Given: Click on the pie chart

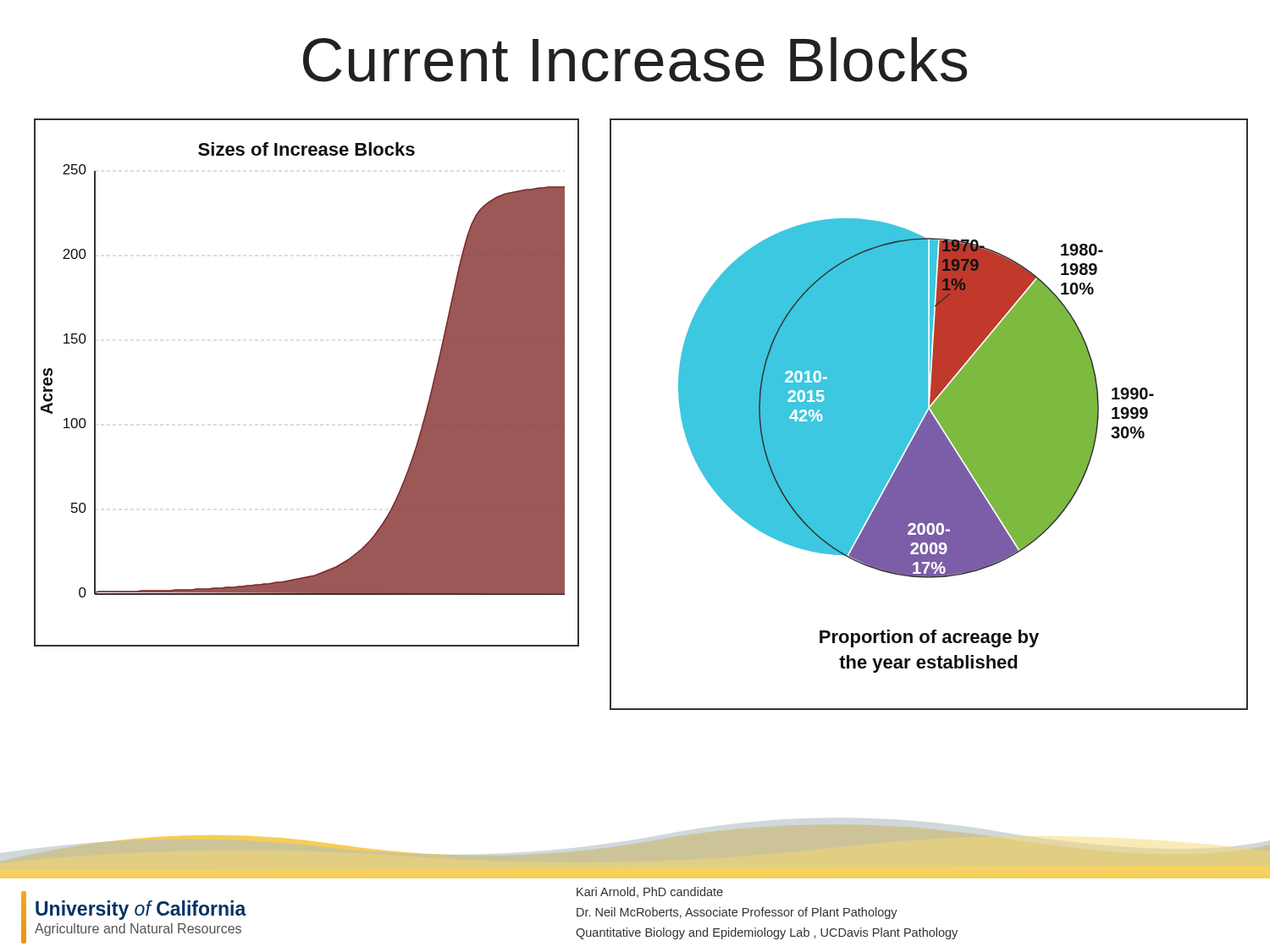Looking at the screenshot, I should point(929,414).
